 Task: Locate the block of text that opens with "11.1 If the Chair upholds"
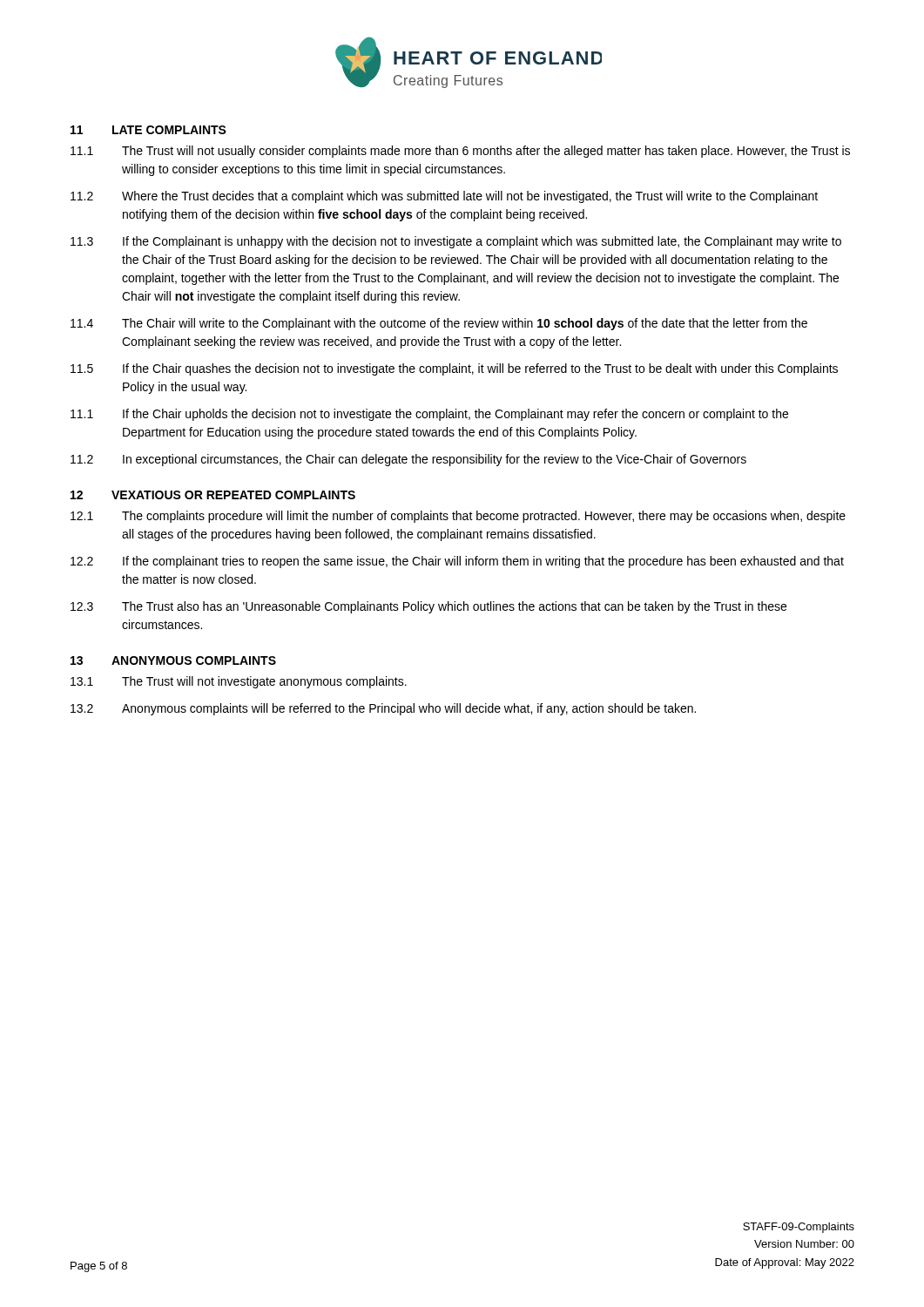coord(462,423)
